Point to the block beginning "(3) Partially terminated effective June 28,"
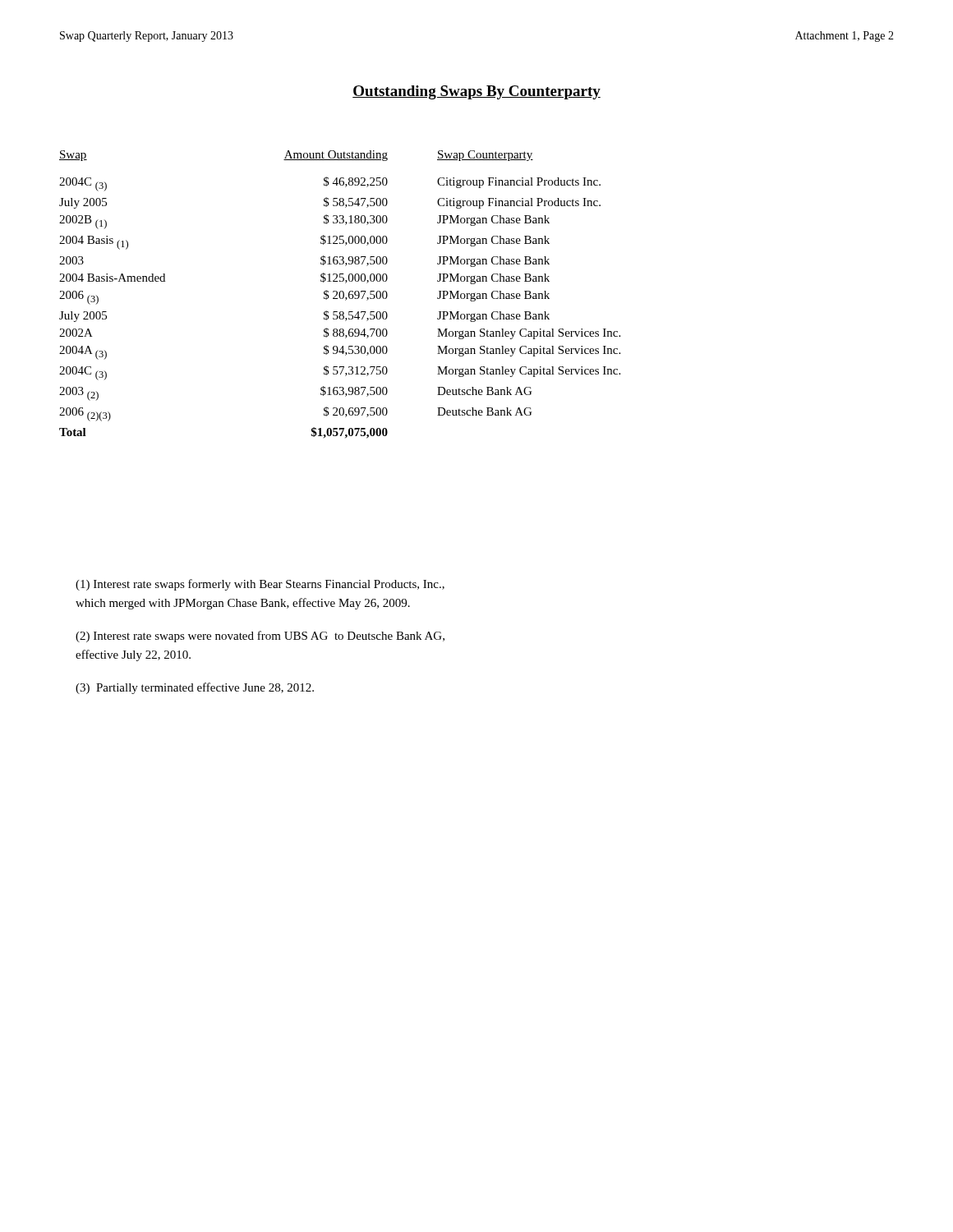 195,688
